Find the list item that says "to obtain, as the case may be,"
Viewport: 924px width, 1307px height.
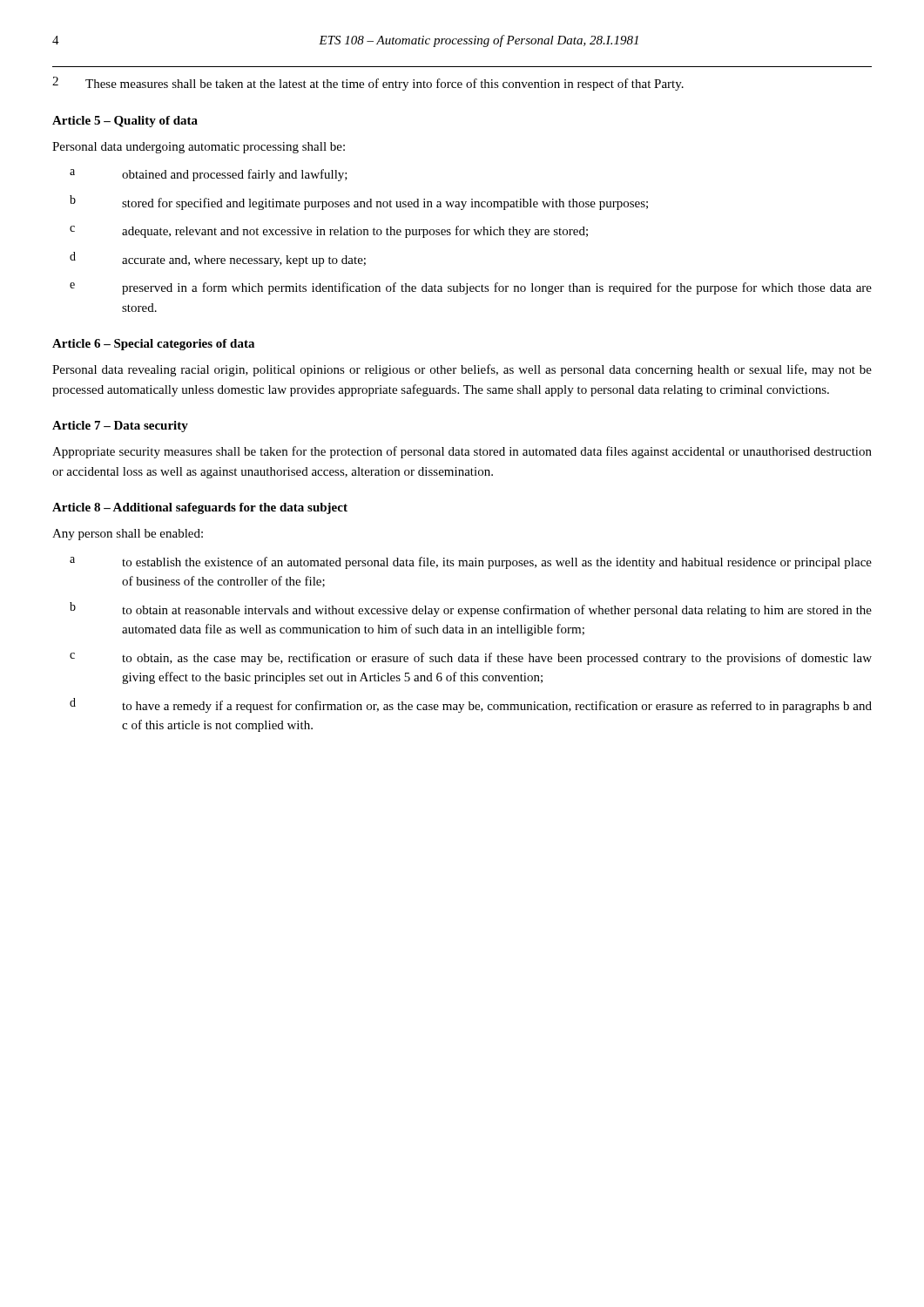click(497, 667)
